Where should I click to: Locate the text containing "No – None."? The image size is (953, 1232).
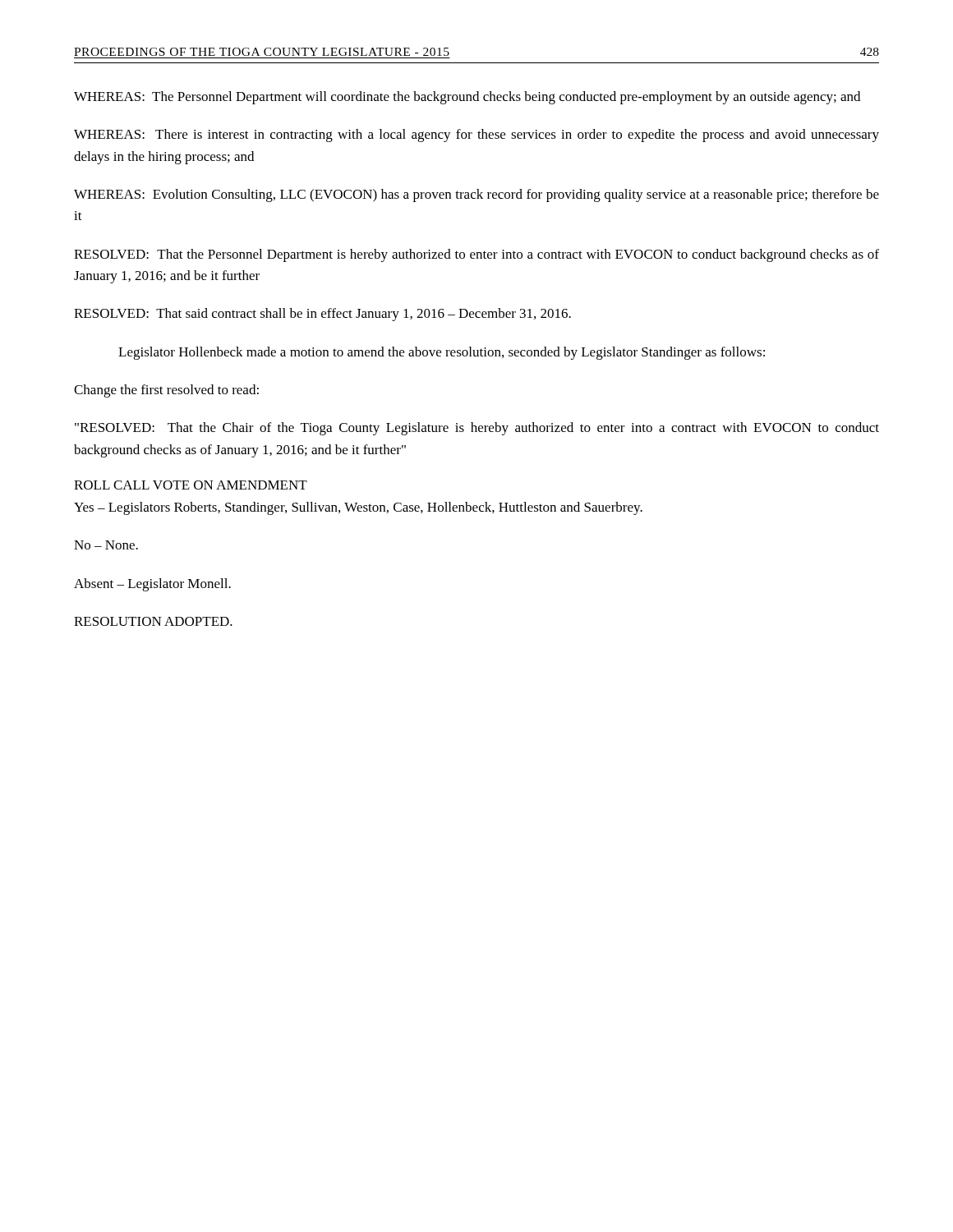pyautogui.click(x=106, y=545)
